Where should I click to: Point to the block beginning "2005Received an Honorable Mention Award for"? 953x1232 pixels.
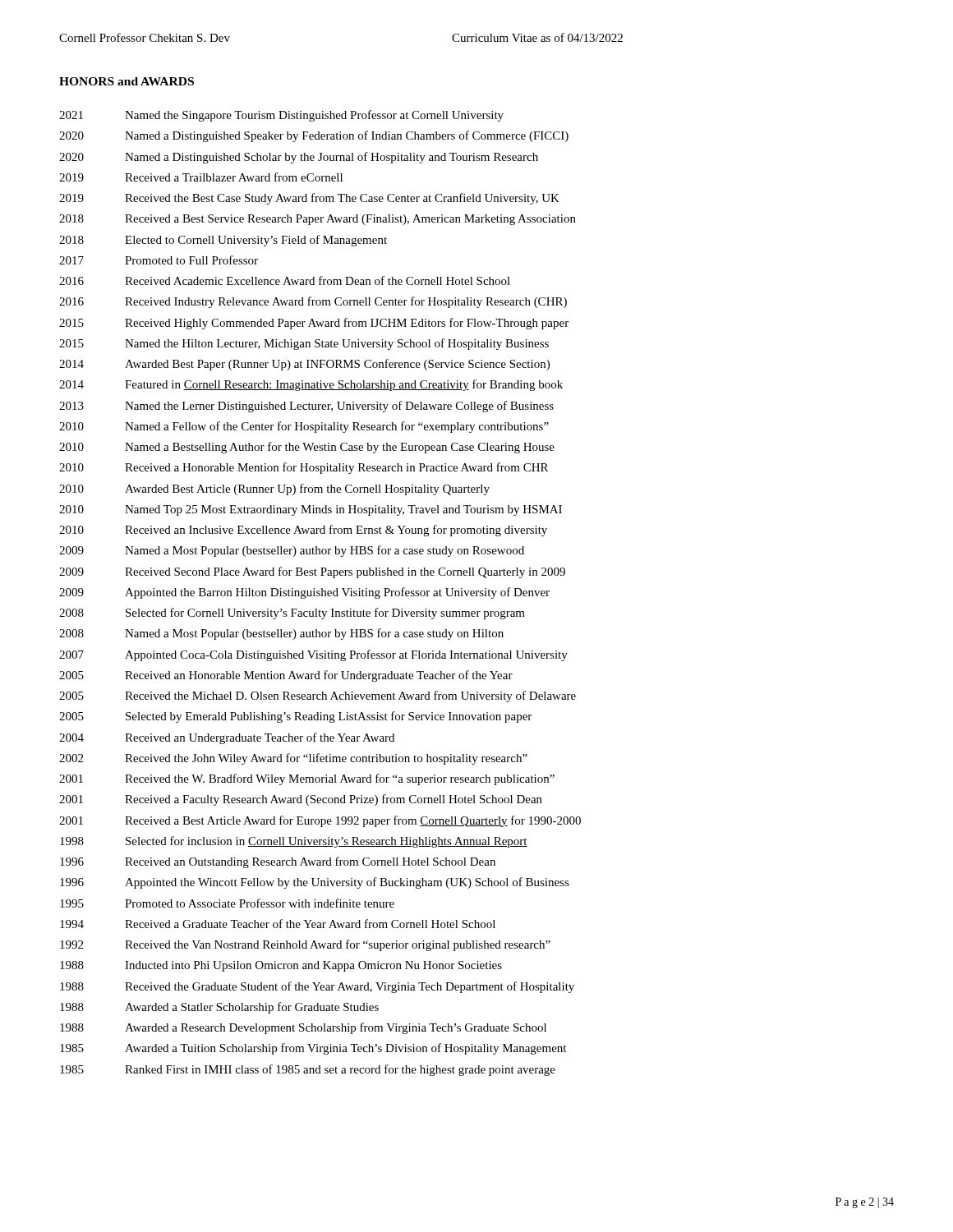(476, 676)
